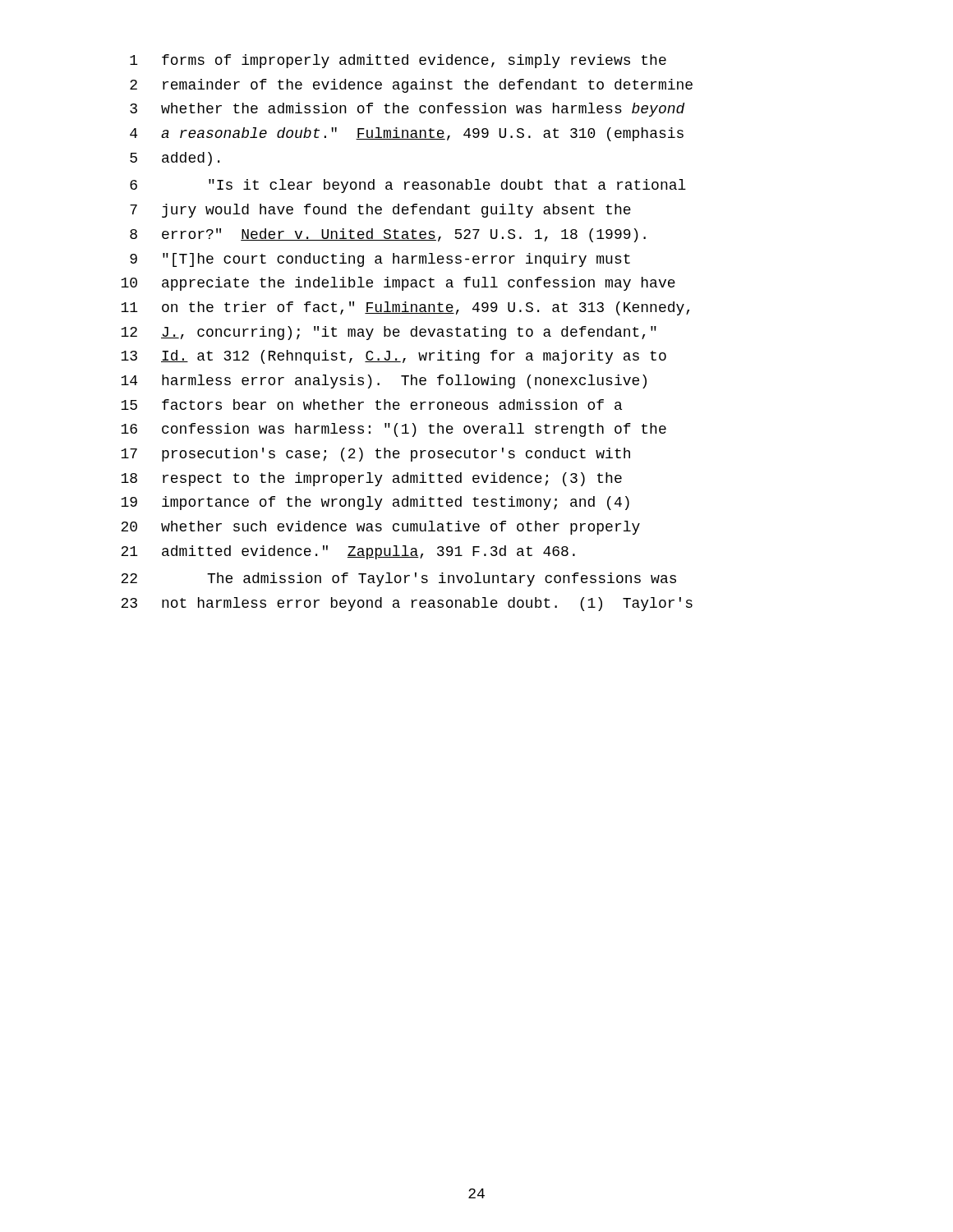953x1232 pixels.
Task: Point to the block beginning "20 whether such evidence was cumulative of other"
Action: tap(493, 528)
